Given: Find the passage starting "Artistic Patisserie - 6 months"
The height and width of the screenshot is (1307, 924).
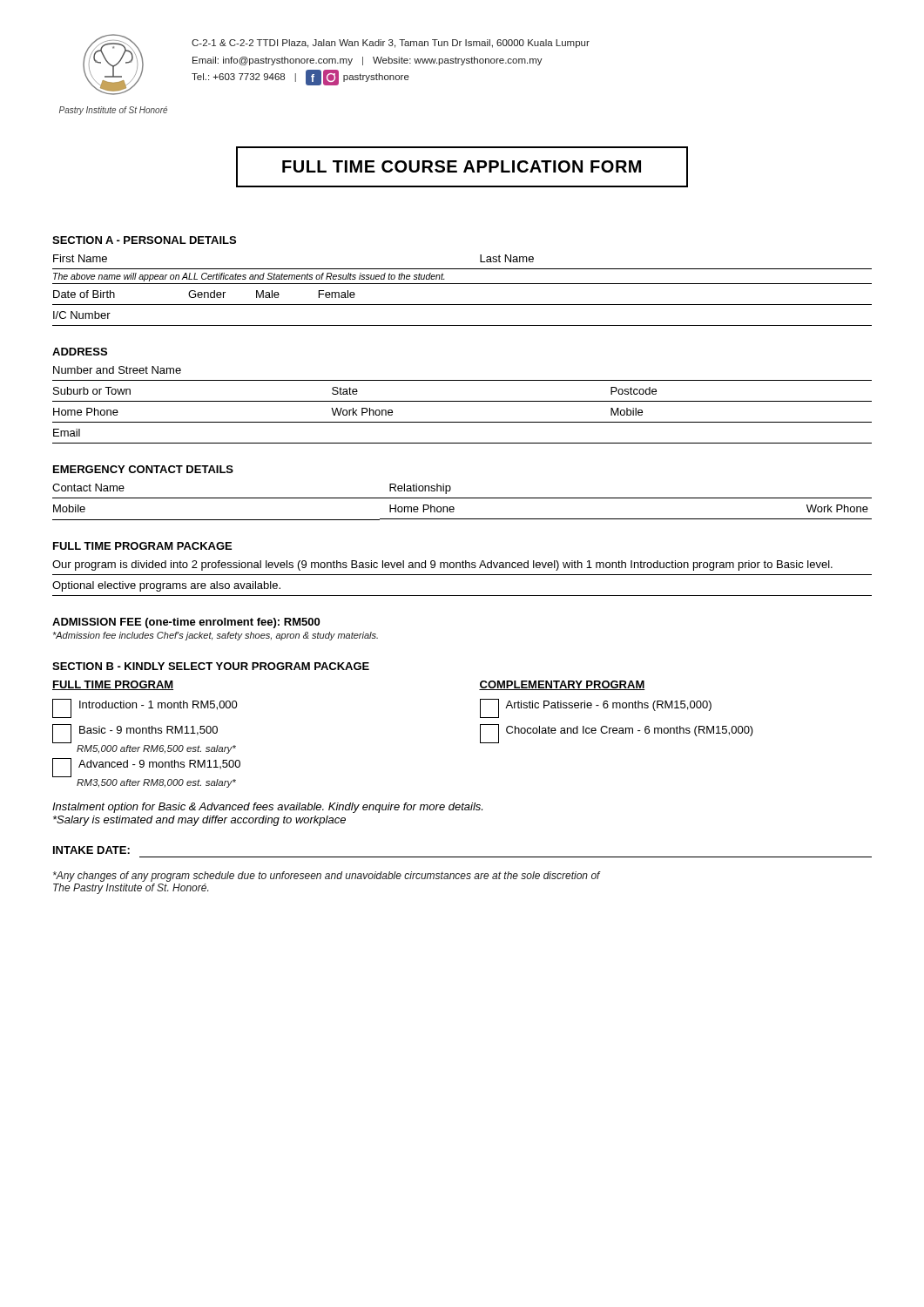Looking at the screenshot, I should 596,708.
